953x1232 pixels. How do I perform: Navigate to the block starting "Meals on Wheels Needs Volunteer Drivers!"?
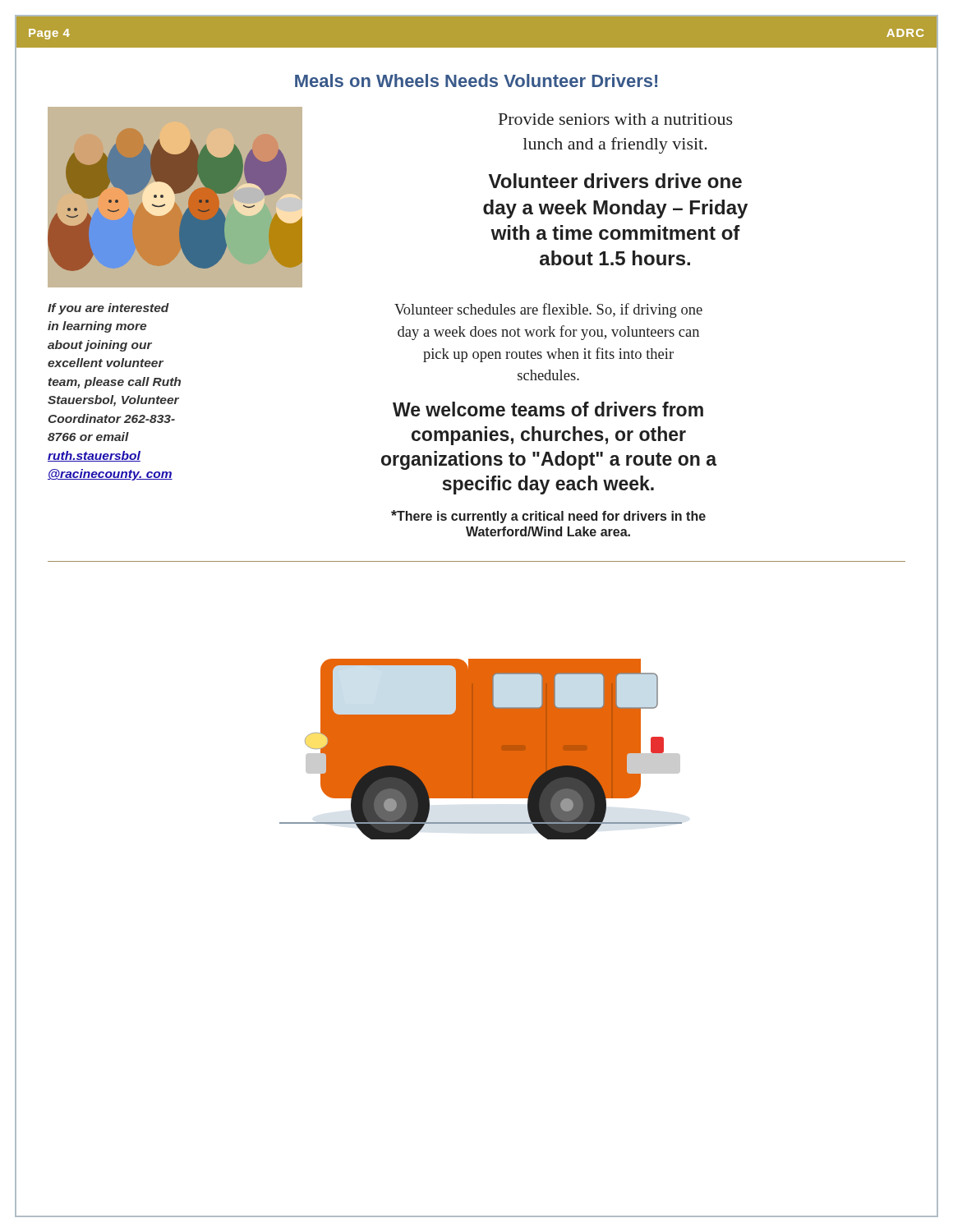(x=476, y=81)
